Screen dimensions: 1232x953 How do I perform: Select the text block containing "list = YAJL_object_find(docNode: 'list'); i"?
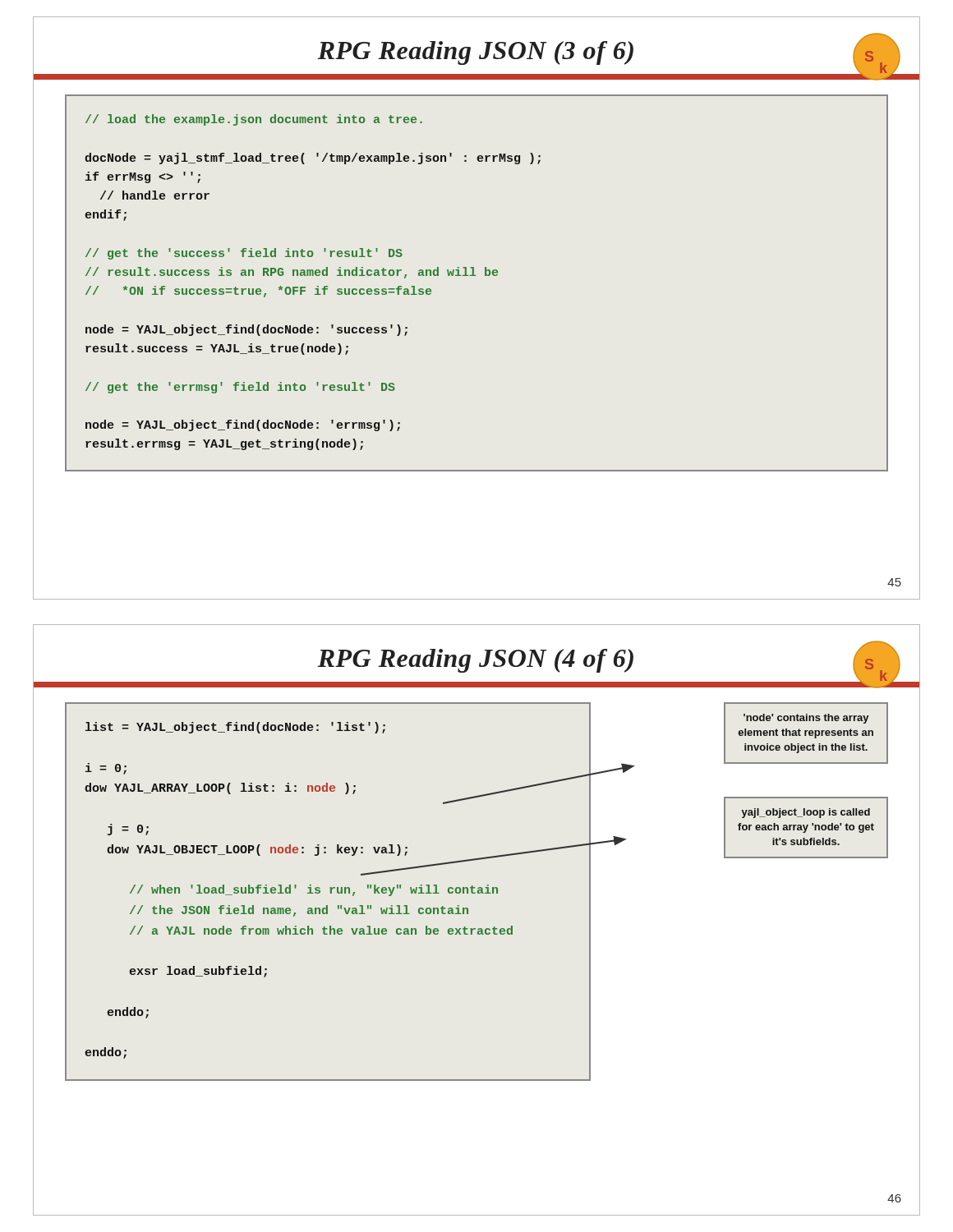point(299,891)
